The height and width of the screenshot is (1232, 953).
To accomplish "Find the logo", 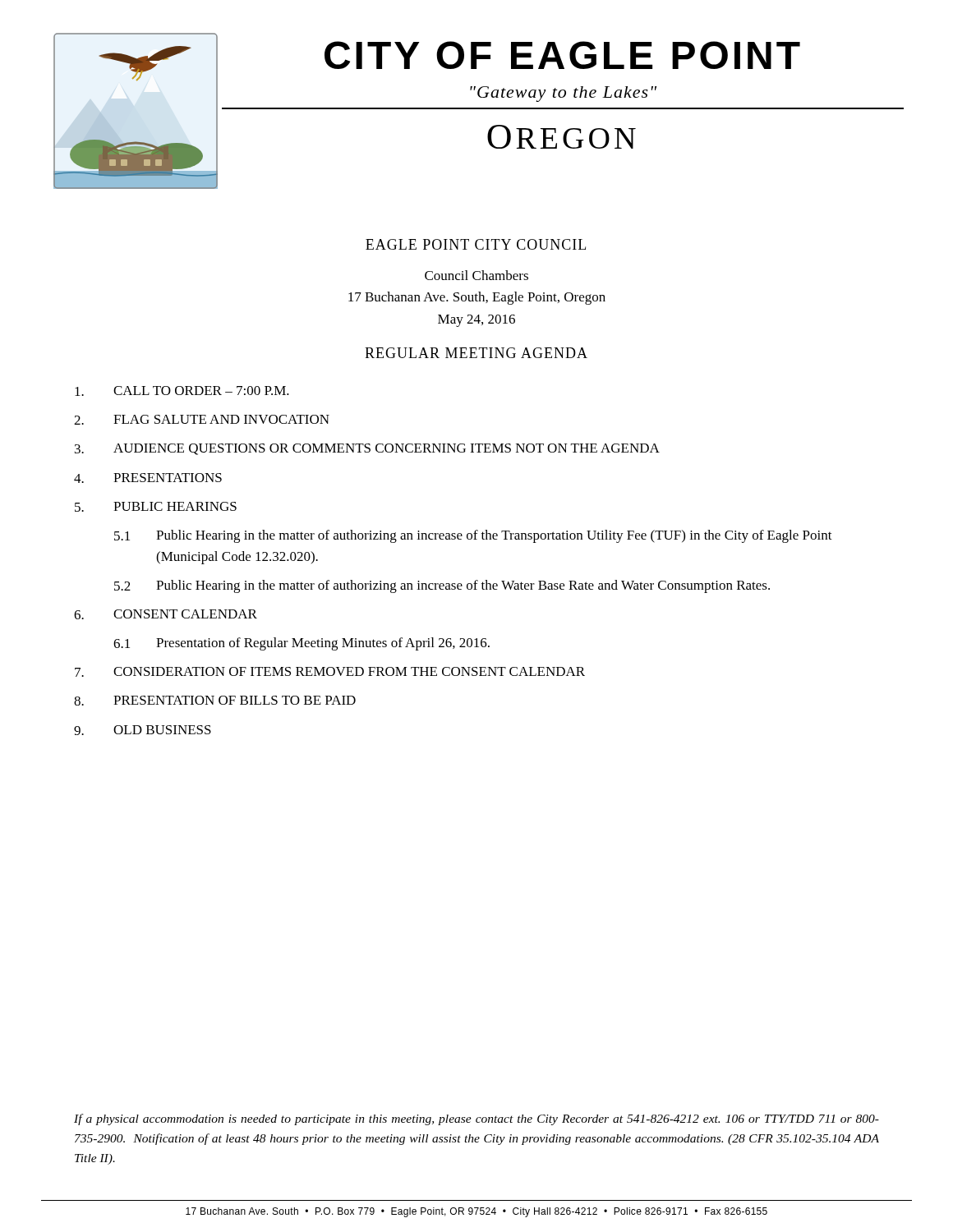I will point(136,109).
